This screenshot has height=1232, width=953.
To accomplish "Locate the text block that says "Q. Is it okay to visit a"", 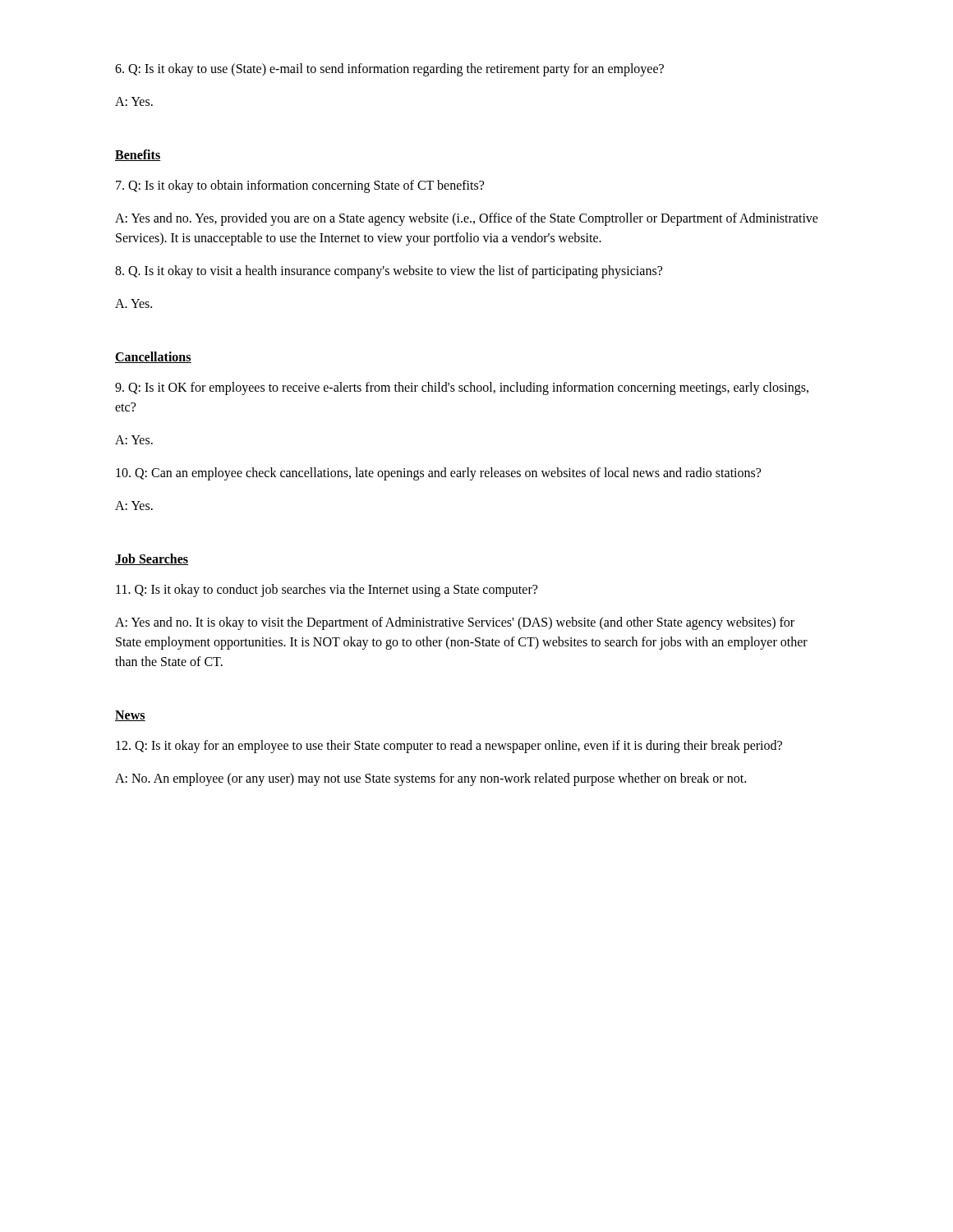I will [x=389, y=271].
